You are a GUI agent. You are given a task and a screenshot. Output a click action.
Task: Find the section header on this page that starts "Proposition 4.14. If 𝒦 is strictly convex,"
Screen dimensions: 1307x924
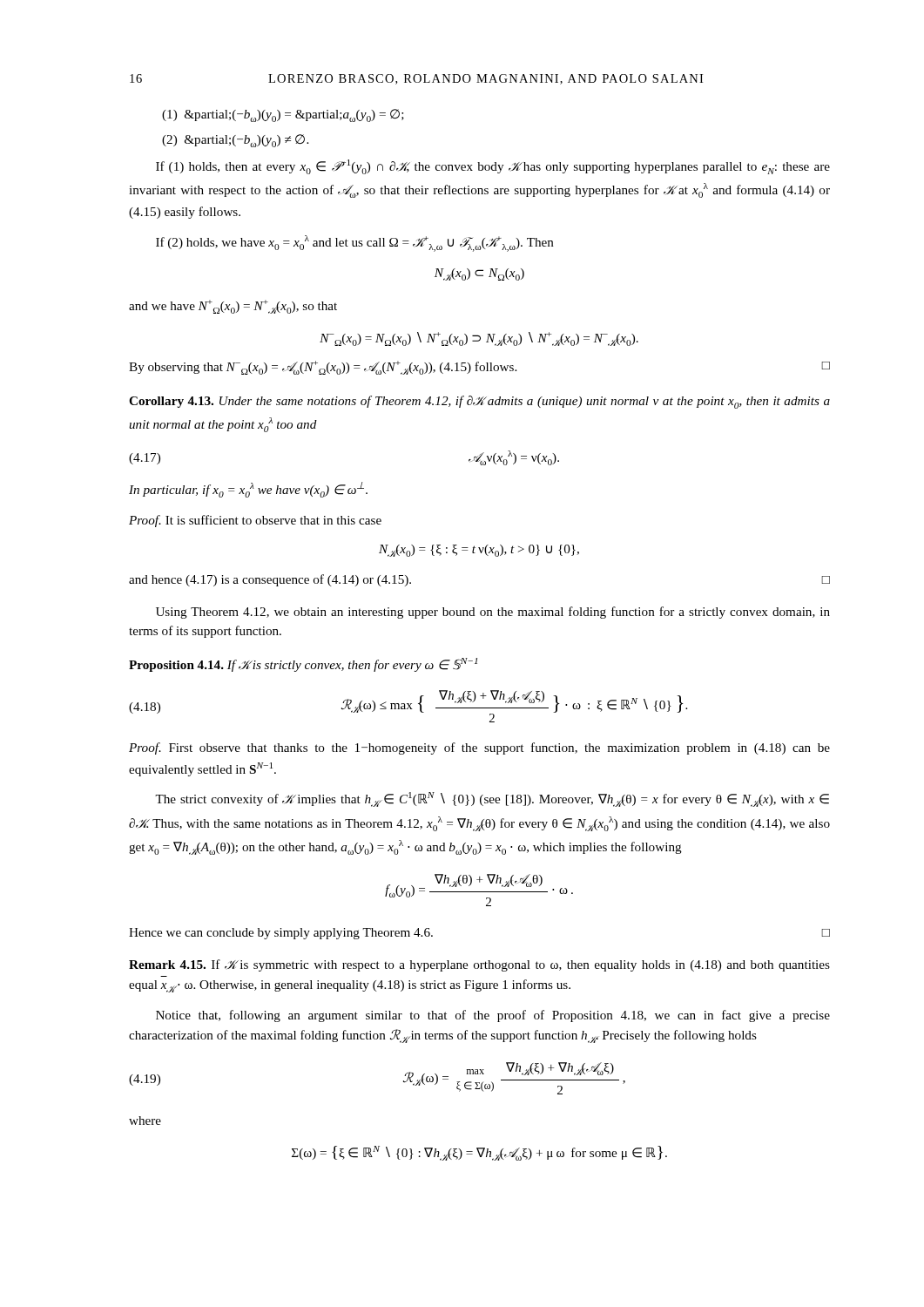[304, 664]
